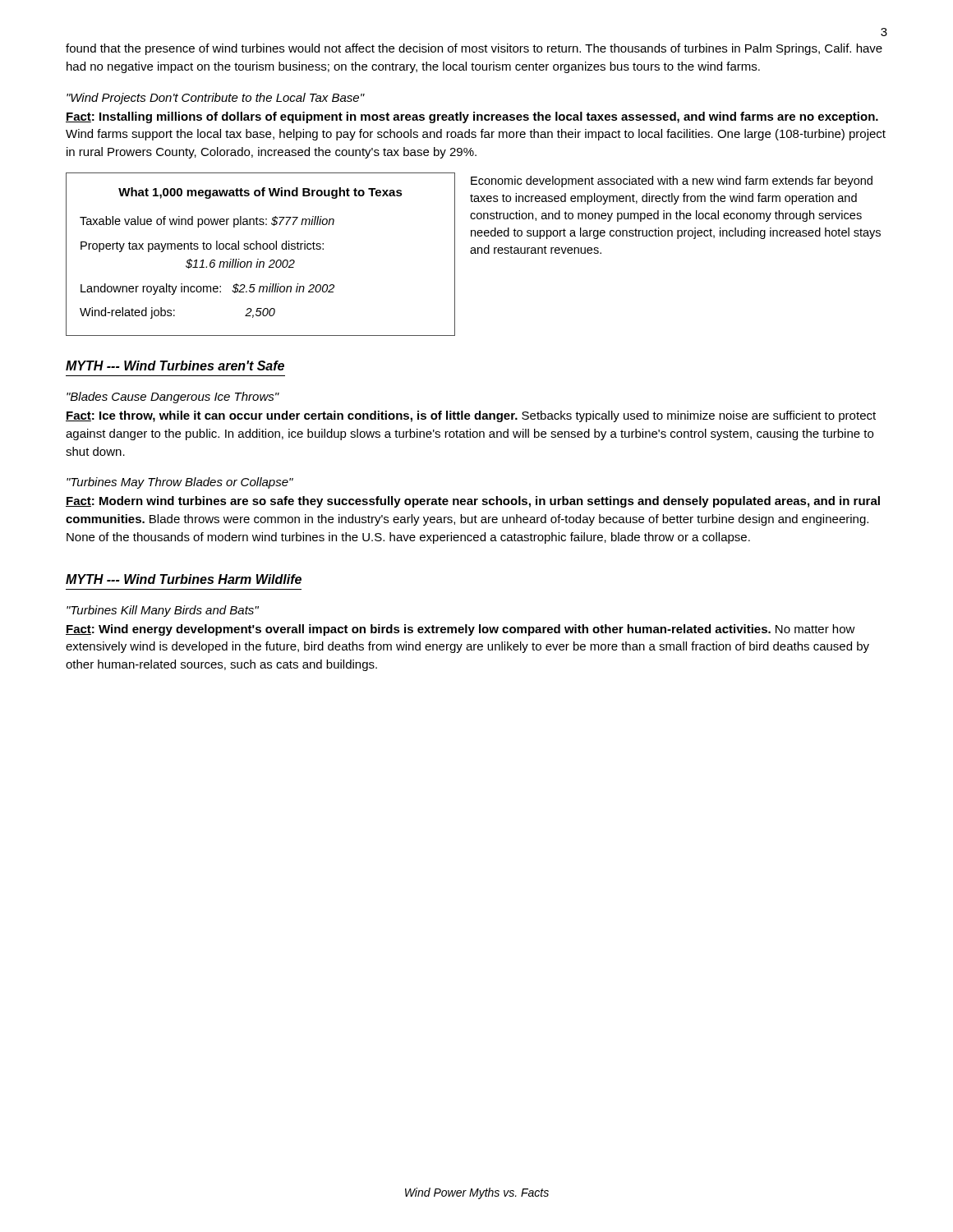
Task: Click the section header that begins ""Wind Projects Don't"
Action: [215, 97]
